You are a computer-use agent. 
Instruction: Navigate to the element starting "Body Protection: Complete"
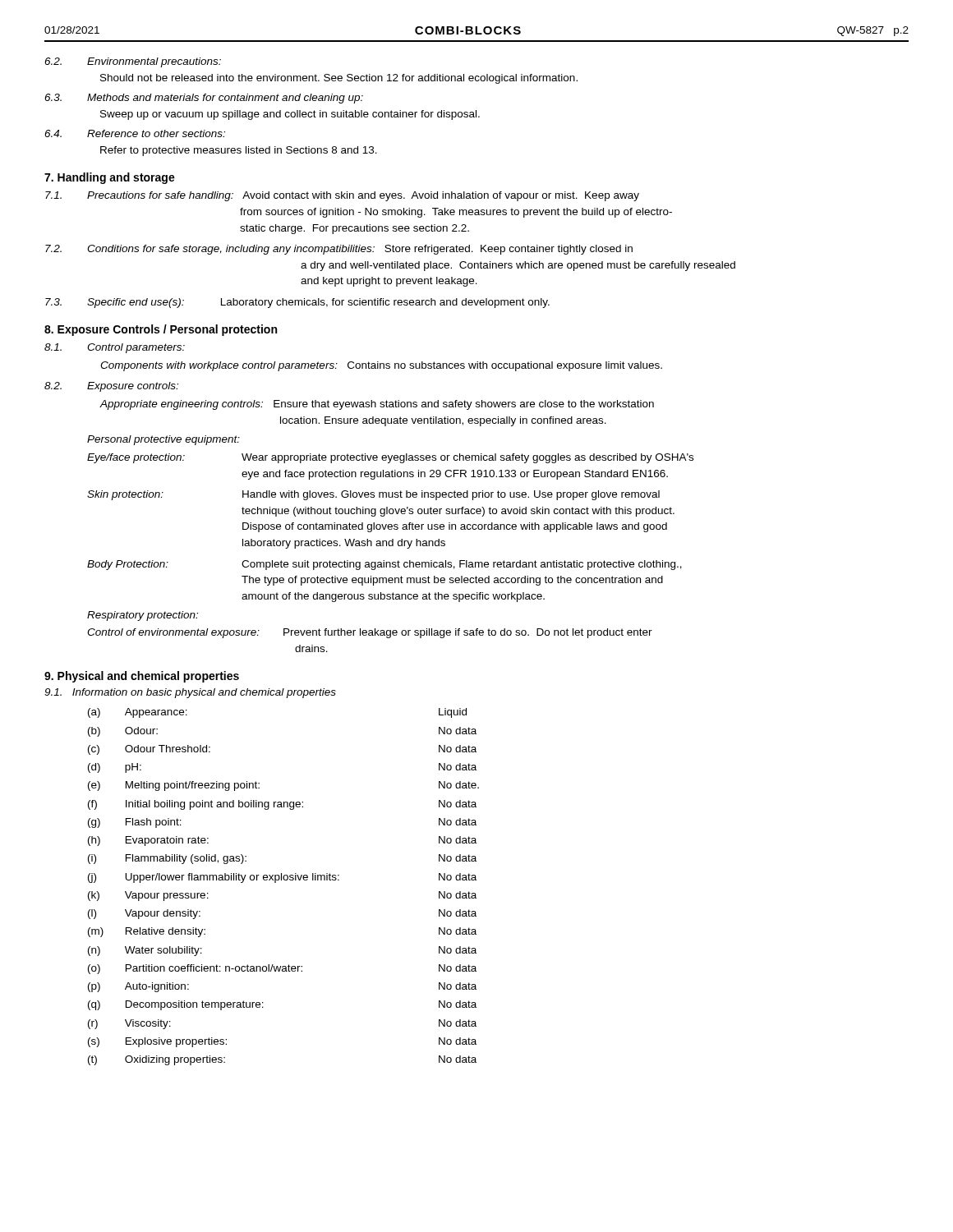coord(476,580)
